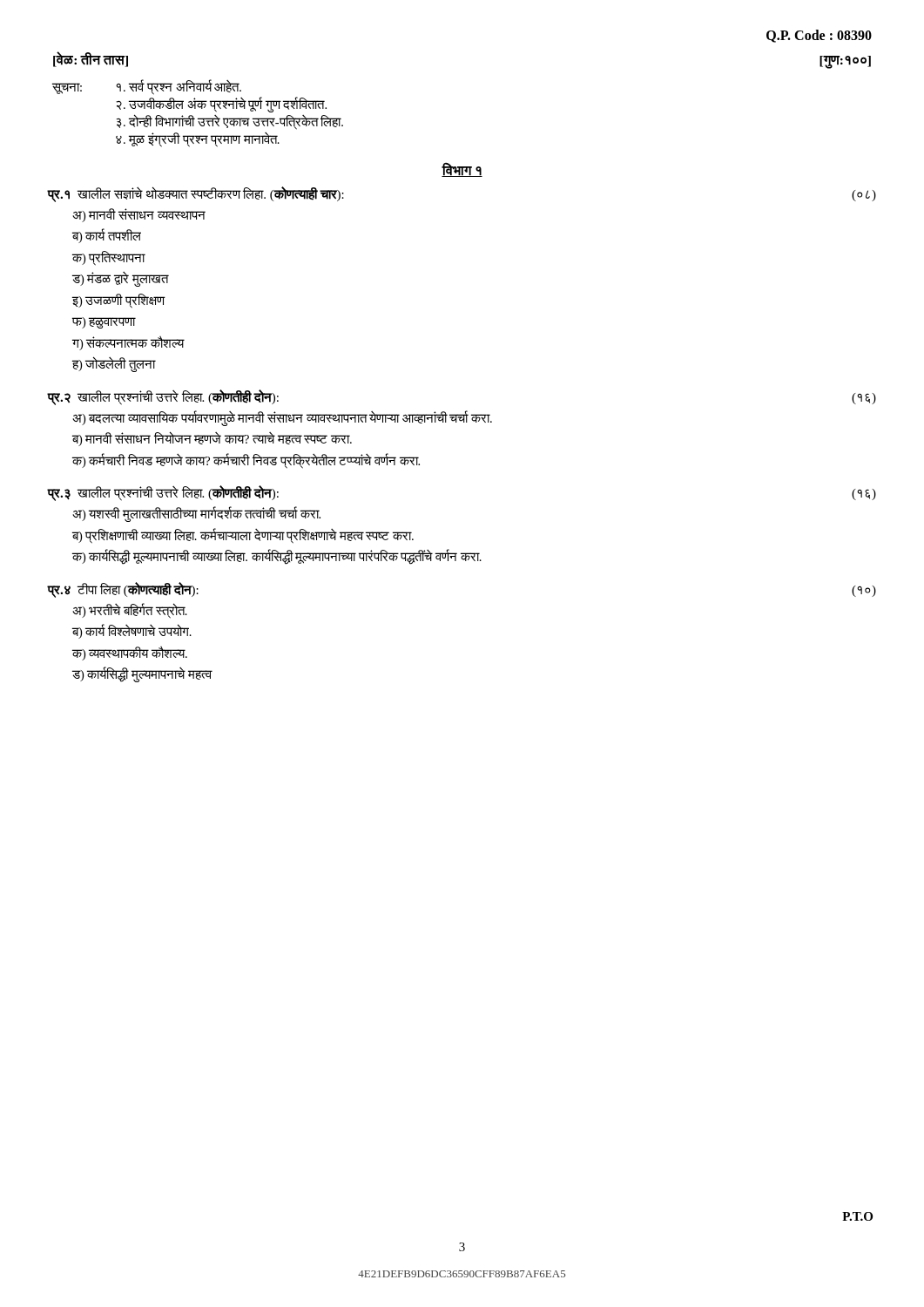Select the text block that says "सूचना: १. सर्व प्रश्न"

point(147,87)
